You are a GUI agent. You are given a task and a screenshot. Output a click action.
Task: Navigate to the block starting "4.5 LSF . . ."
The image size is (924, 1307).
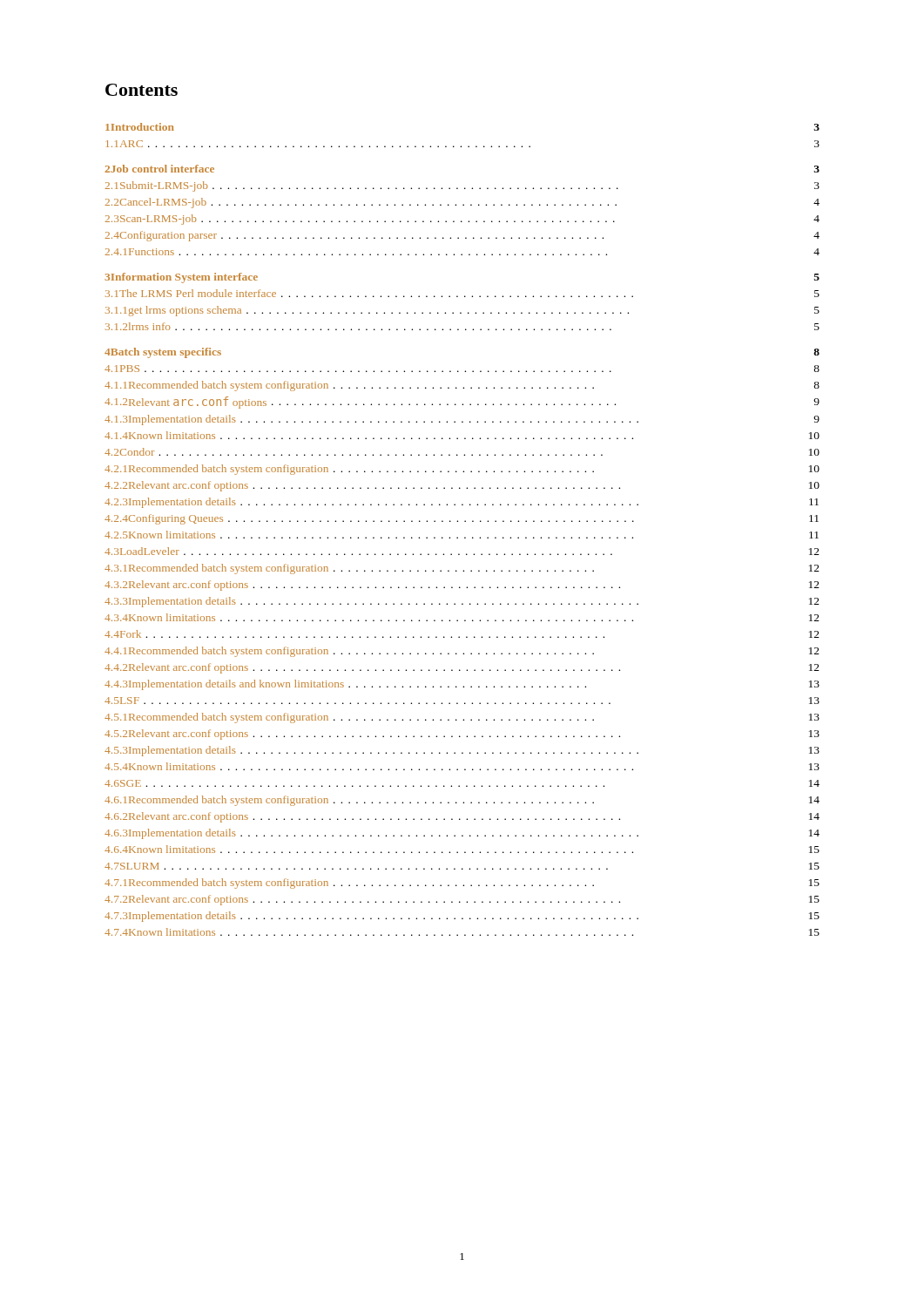(x=462, y=700)
